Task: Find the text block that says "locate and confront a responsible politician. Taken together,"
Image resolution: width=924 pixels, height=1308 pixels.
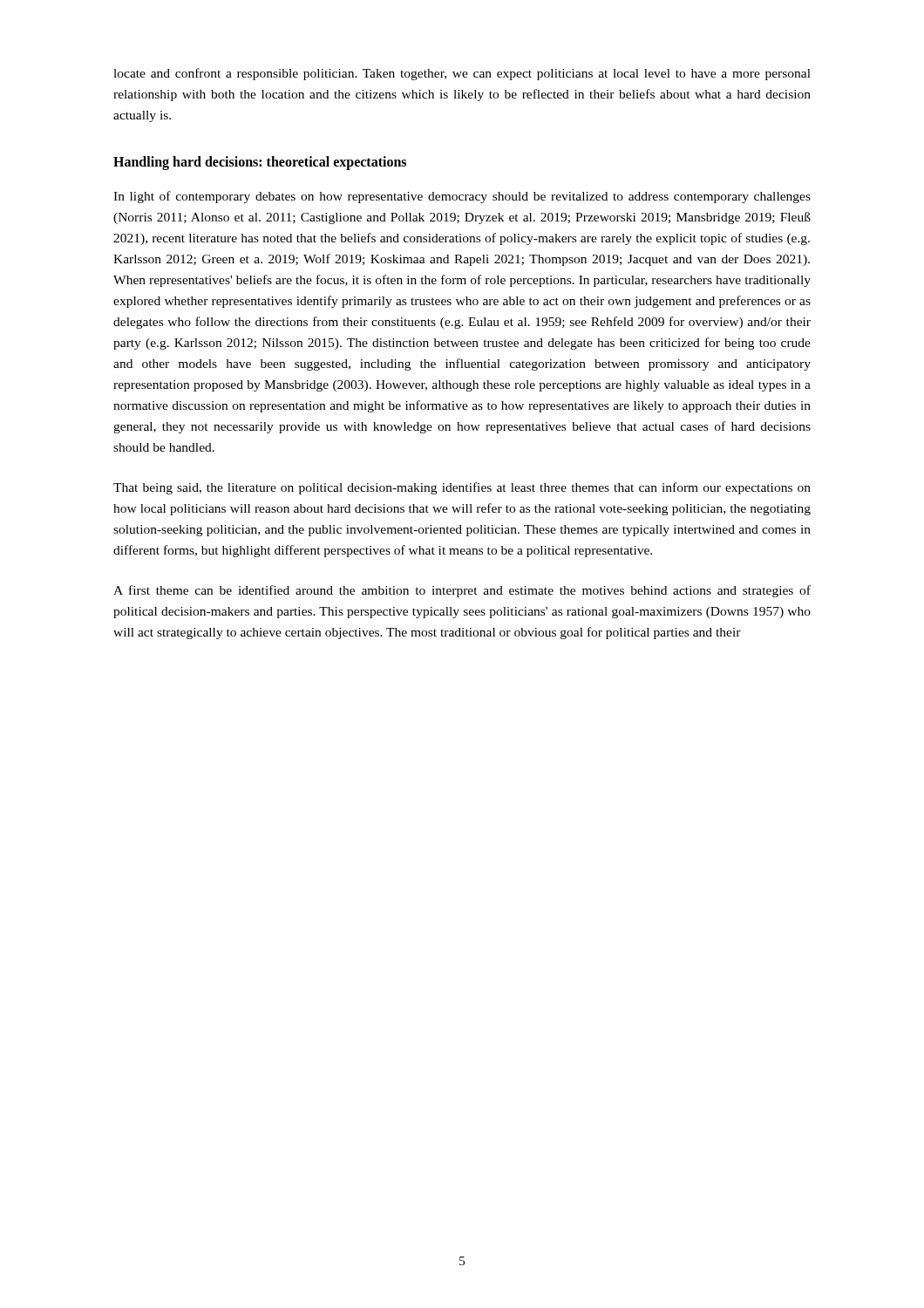Action: [462, 94]
